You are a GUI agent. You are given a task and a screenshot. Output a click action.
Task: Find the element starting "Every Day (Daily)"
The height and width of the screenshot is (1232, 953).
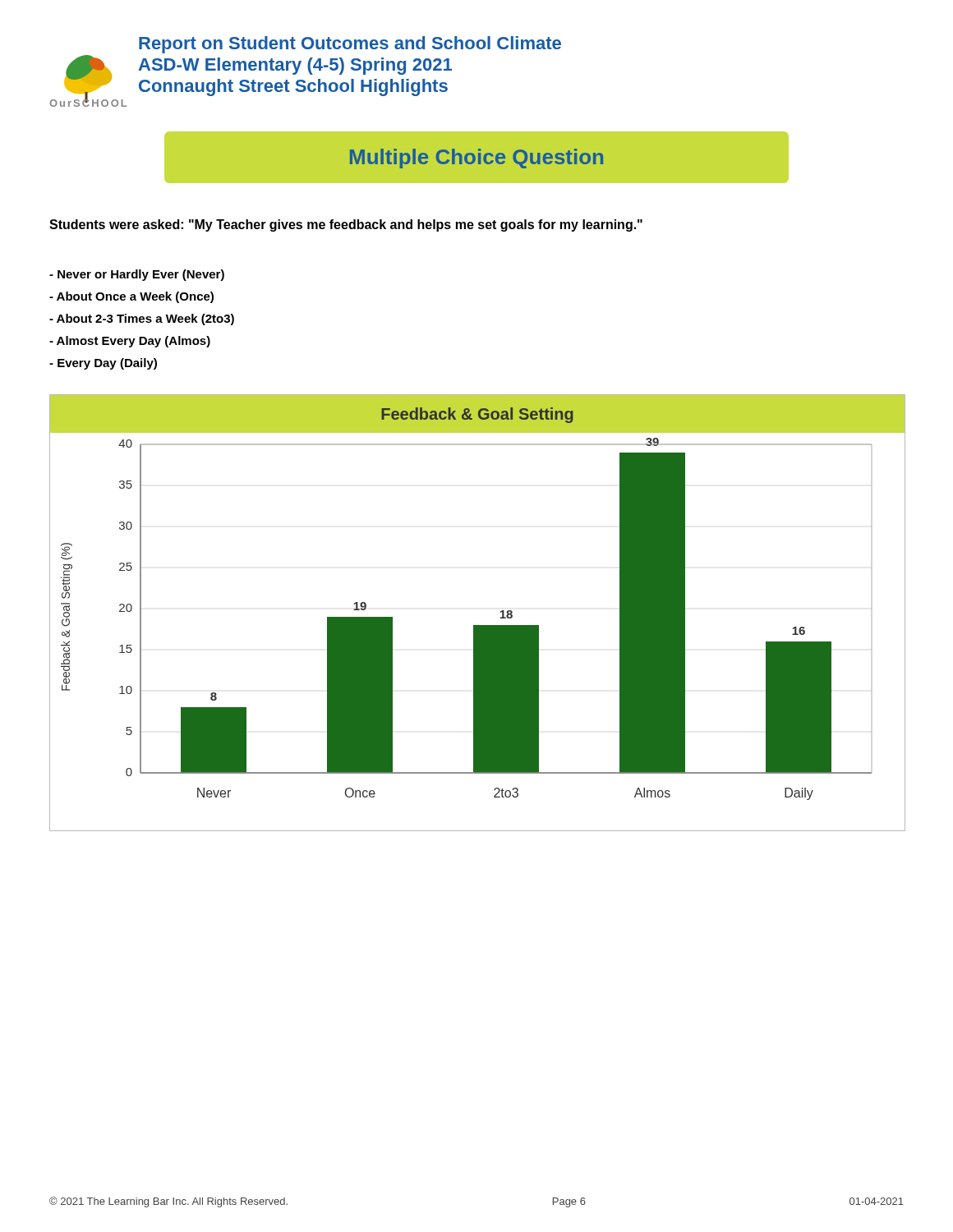coord(103,363)
